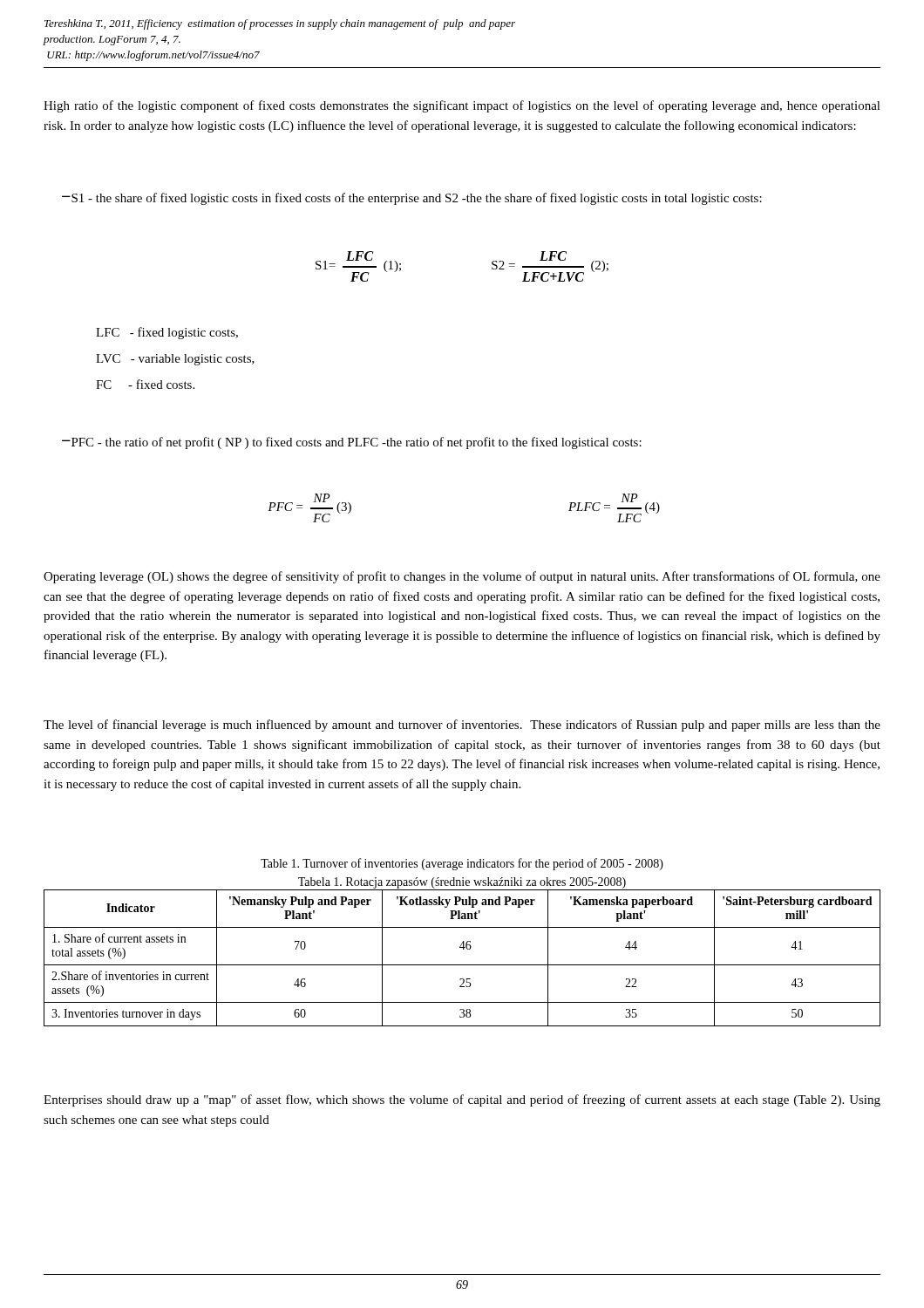Find a table
The image size is (924, 1308).
462,958
